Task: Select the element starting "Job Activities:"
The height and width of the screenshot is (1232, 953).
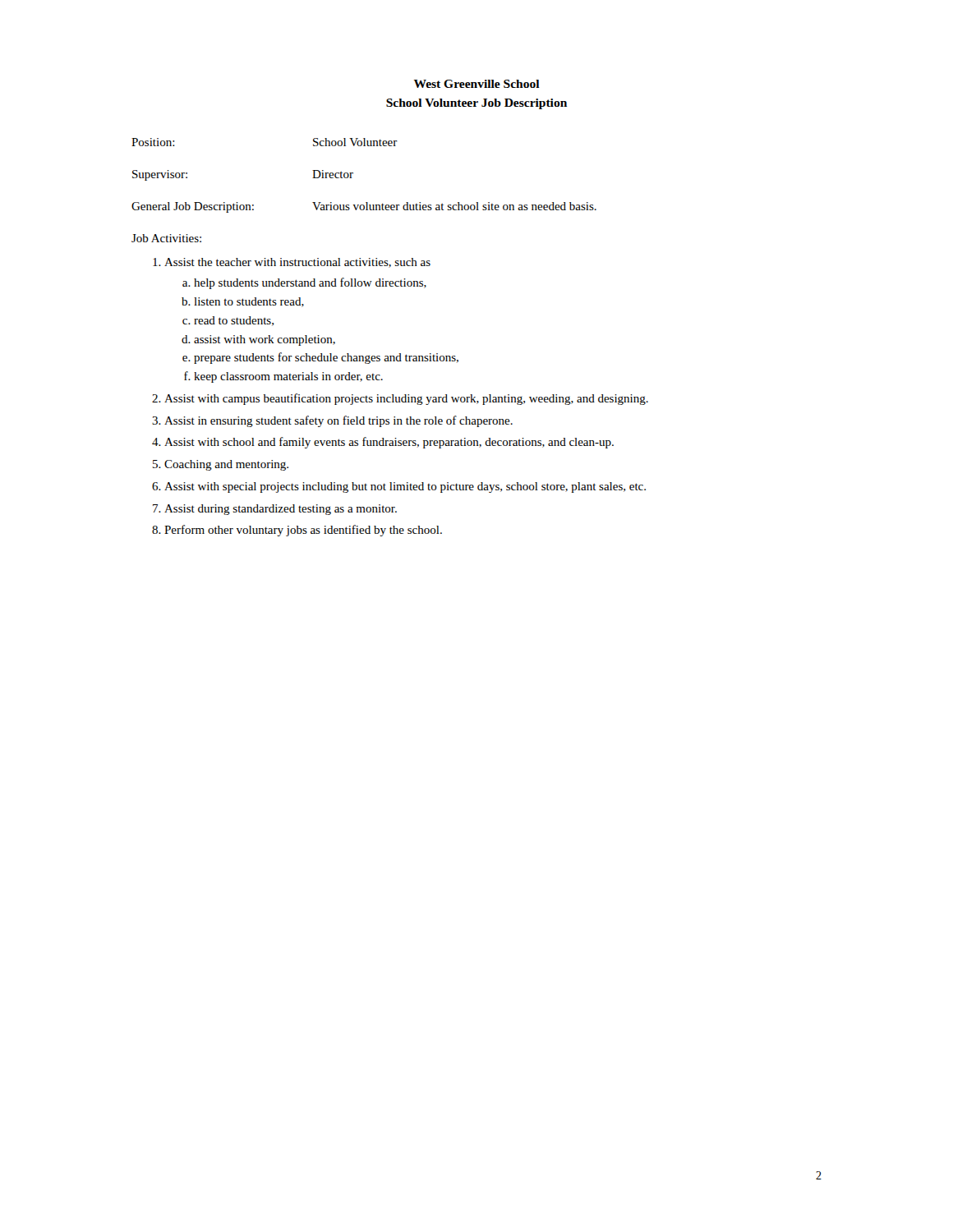Action: point(167,238)
